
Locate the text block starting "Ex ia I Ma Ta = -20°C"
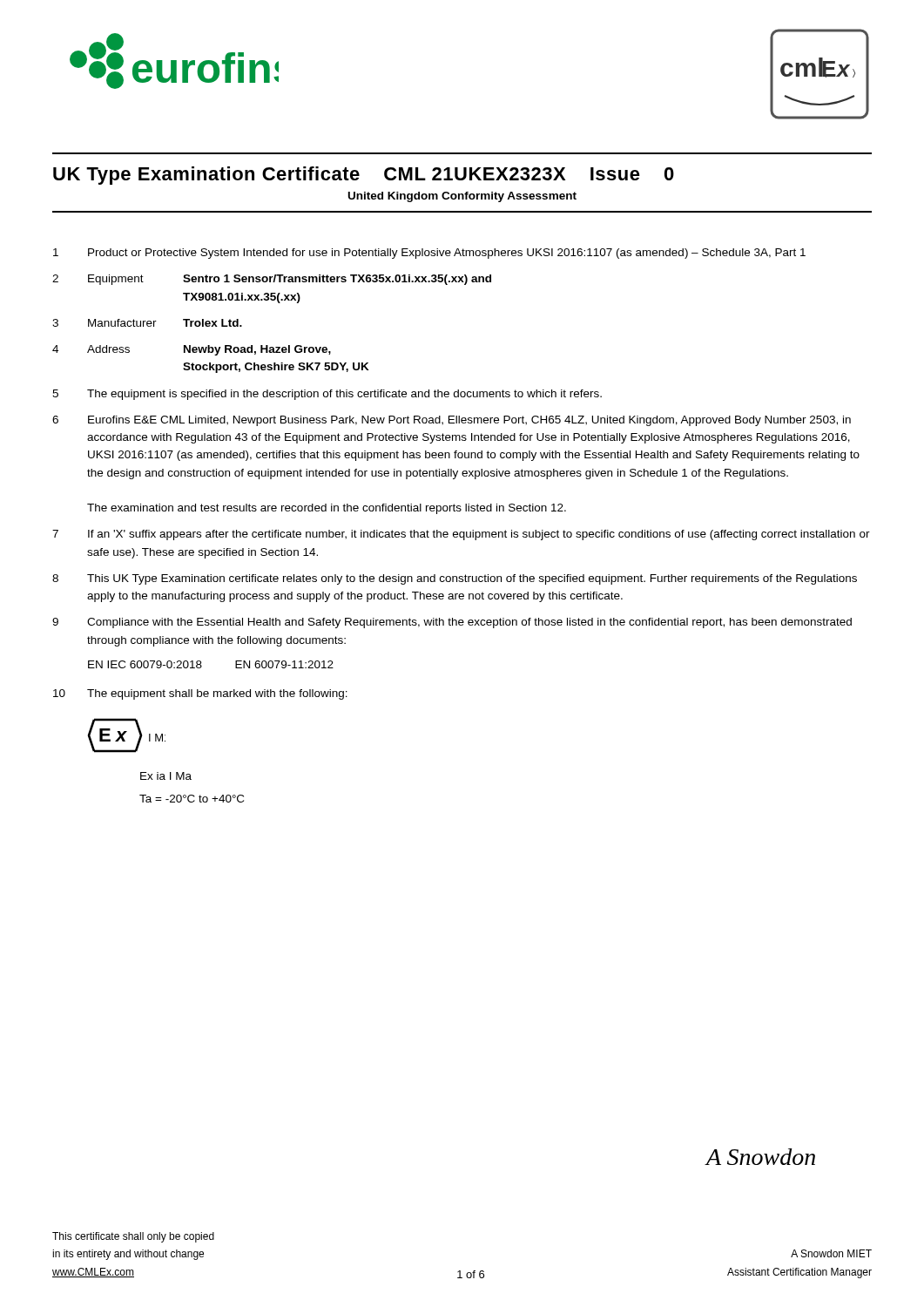192,787
